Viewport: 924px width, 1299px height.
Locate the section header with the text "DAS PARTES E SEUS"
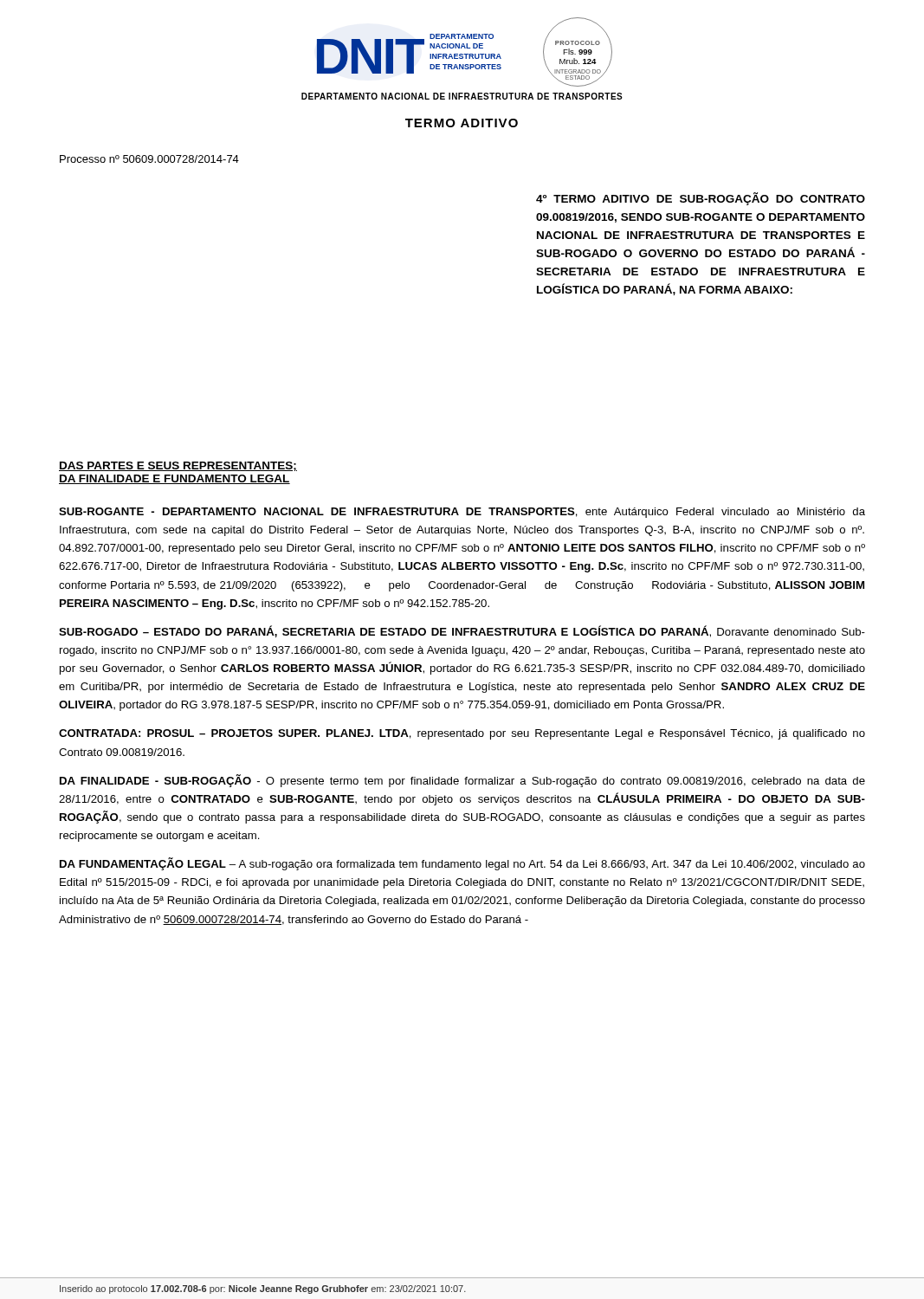[178, 472]
